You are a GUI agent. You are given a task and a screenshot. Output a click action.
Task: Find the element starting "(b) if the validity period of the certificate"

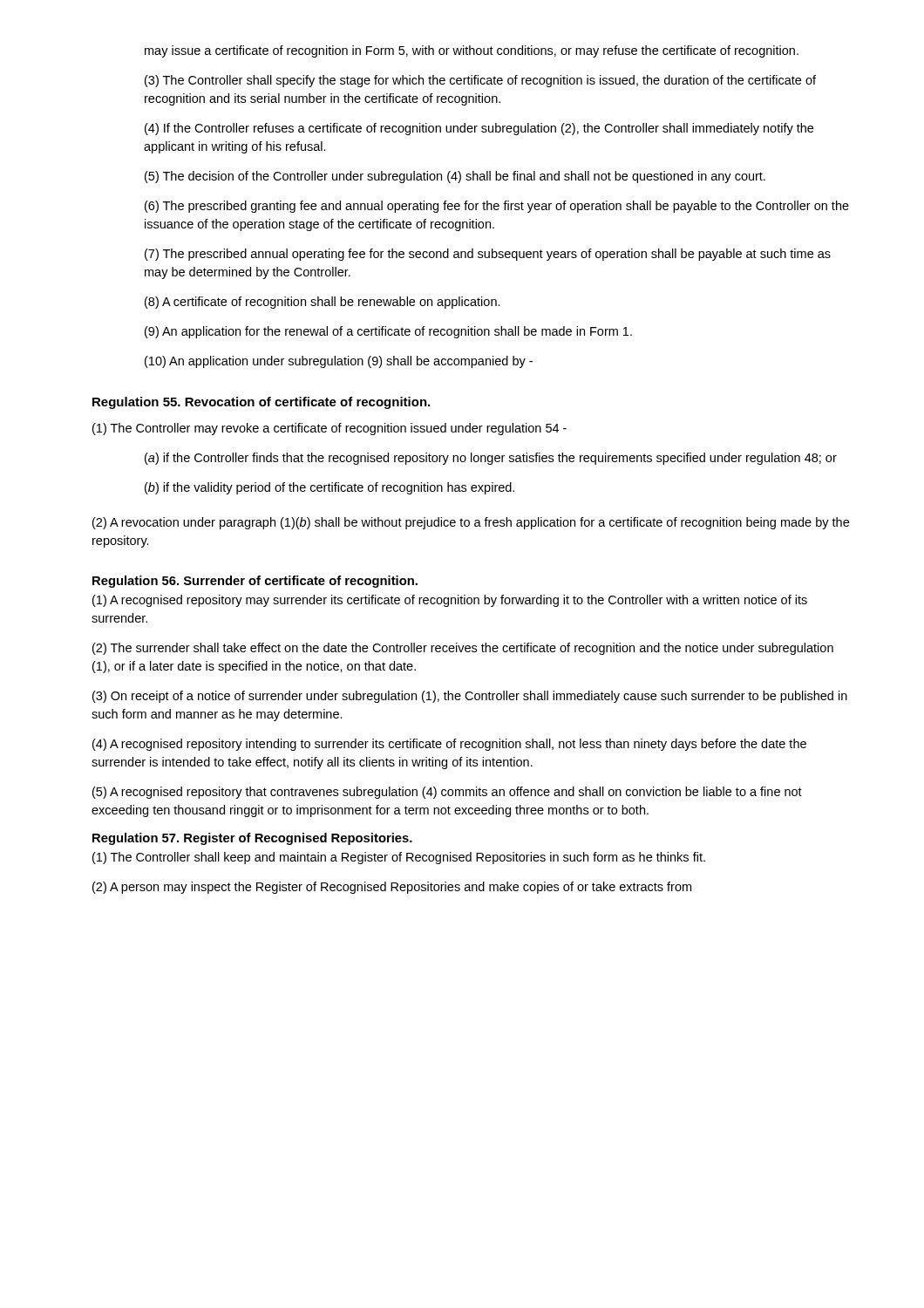(x=499, y=488)
